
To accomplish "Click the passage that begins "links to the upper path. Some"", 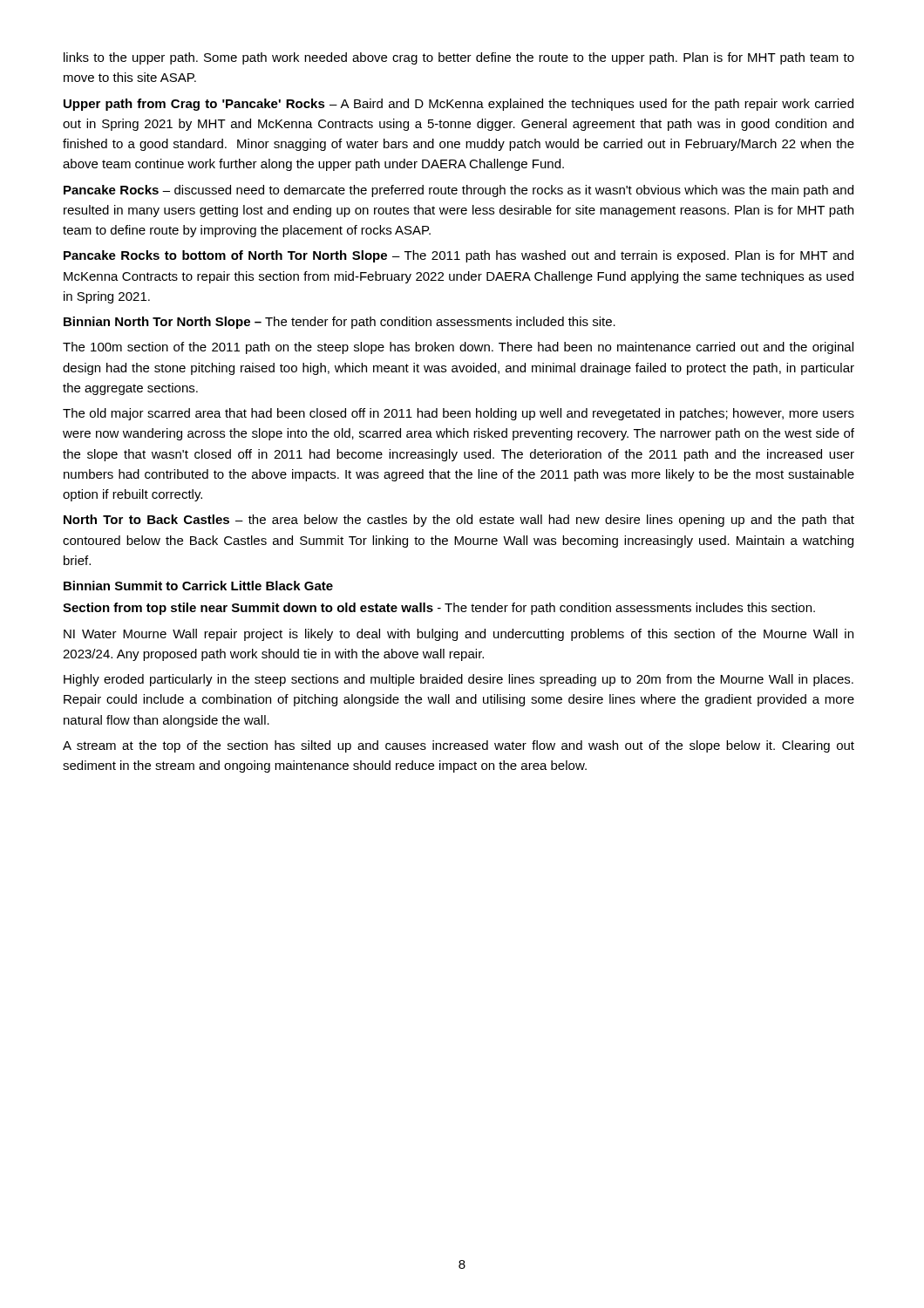I will pyautogui.click(x=458, y=309).
